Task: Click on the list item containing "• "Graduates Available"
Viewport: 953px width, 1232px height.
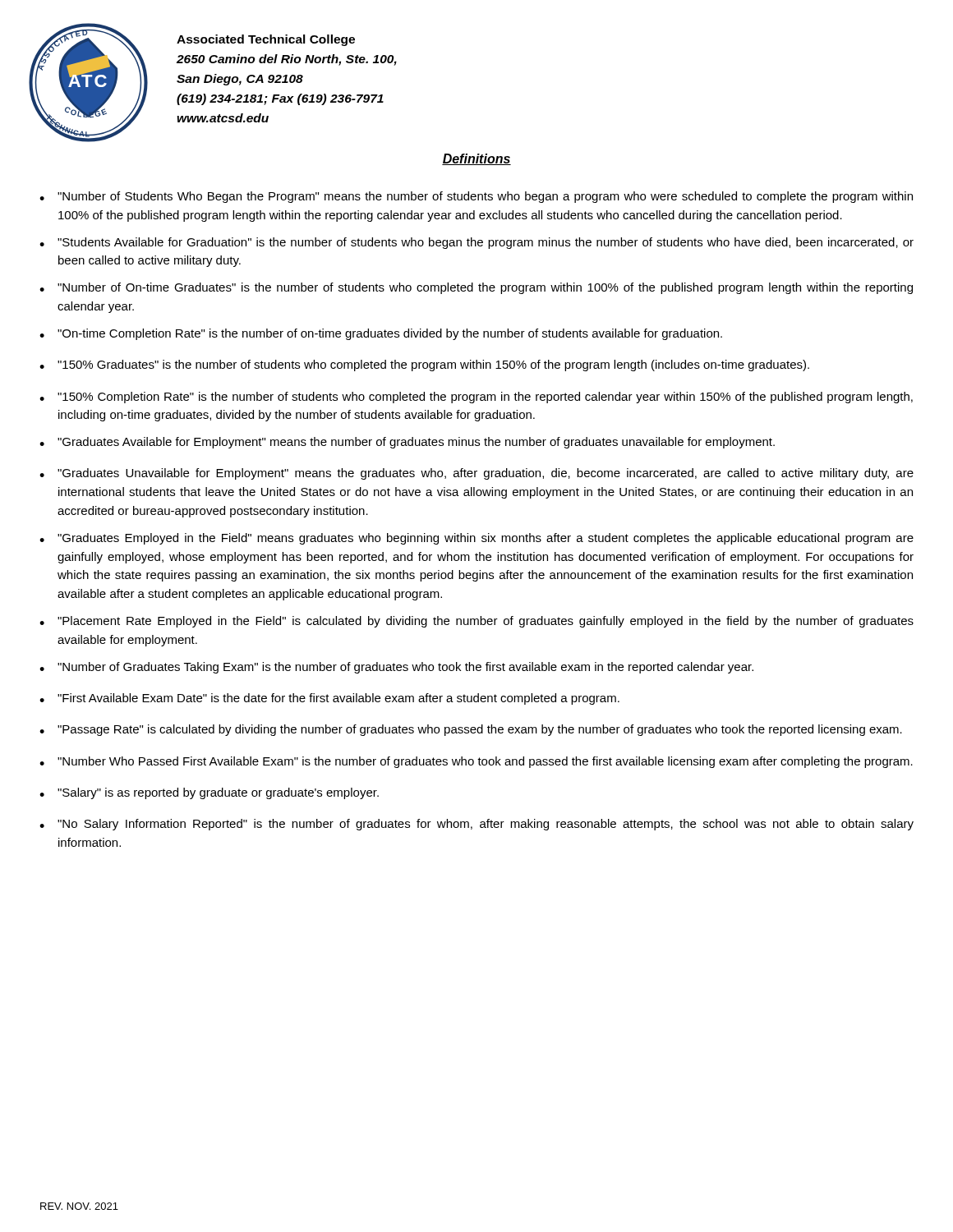Action: pos(476,445)
